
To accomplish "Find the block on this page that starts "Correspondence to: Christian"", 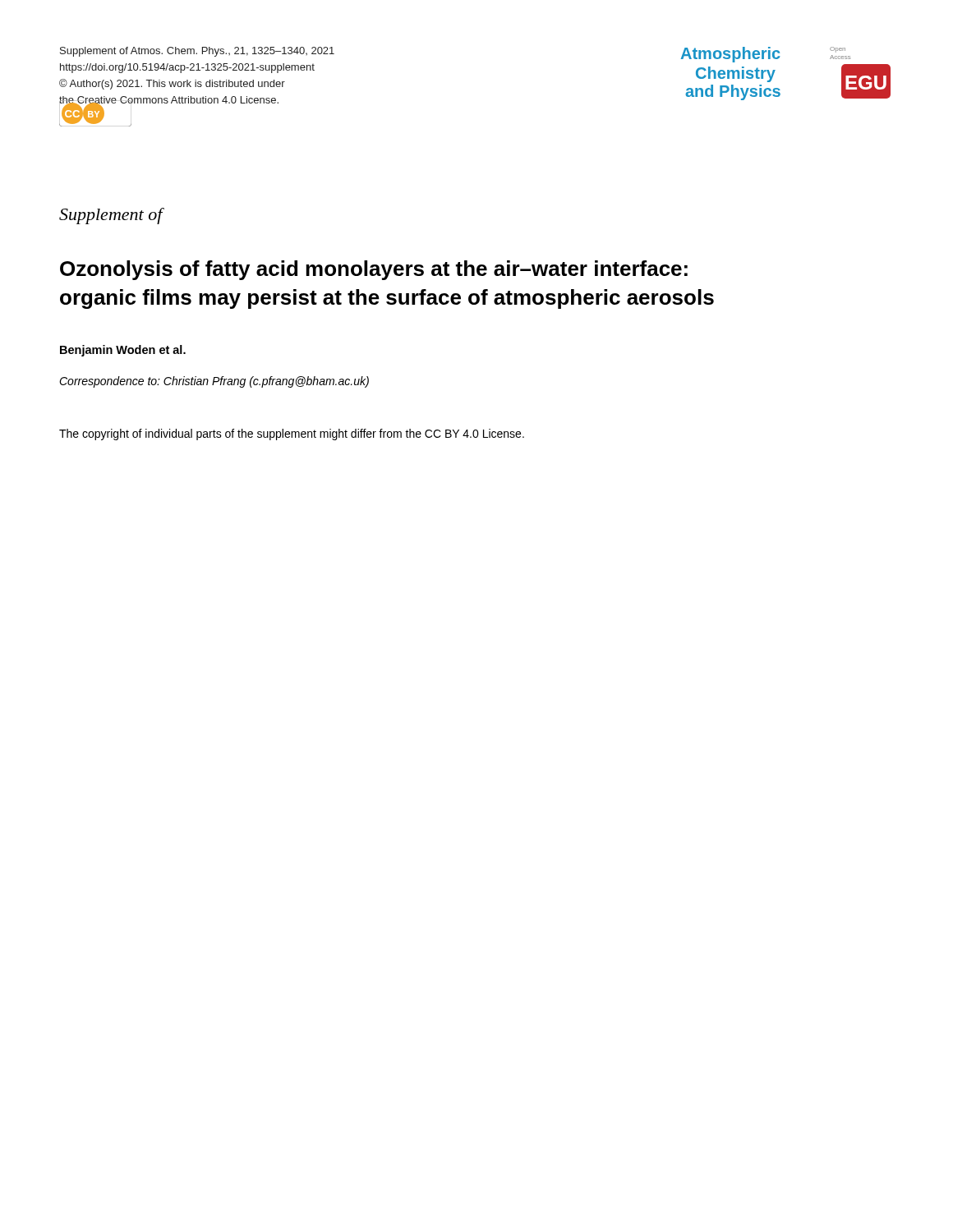I will 214,381.
